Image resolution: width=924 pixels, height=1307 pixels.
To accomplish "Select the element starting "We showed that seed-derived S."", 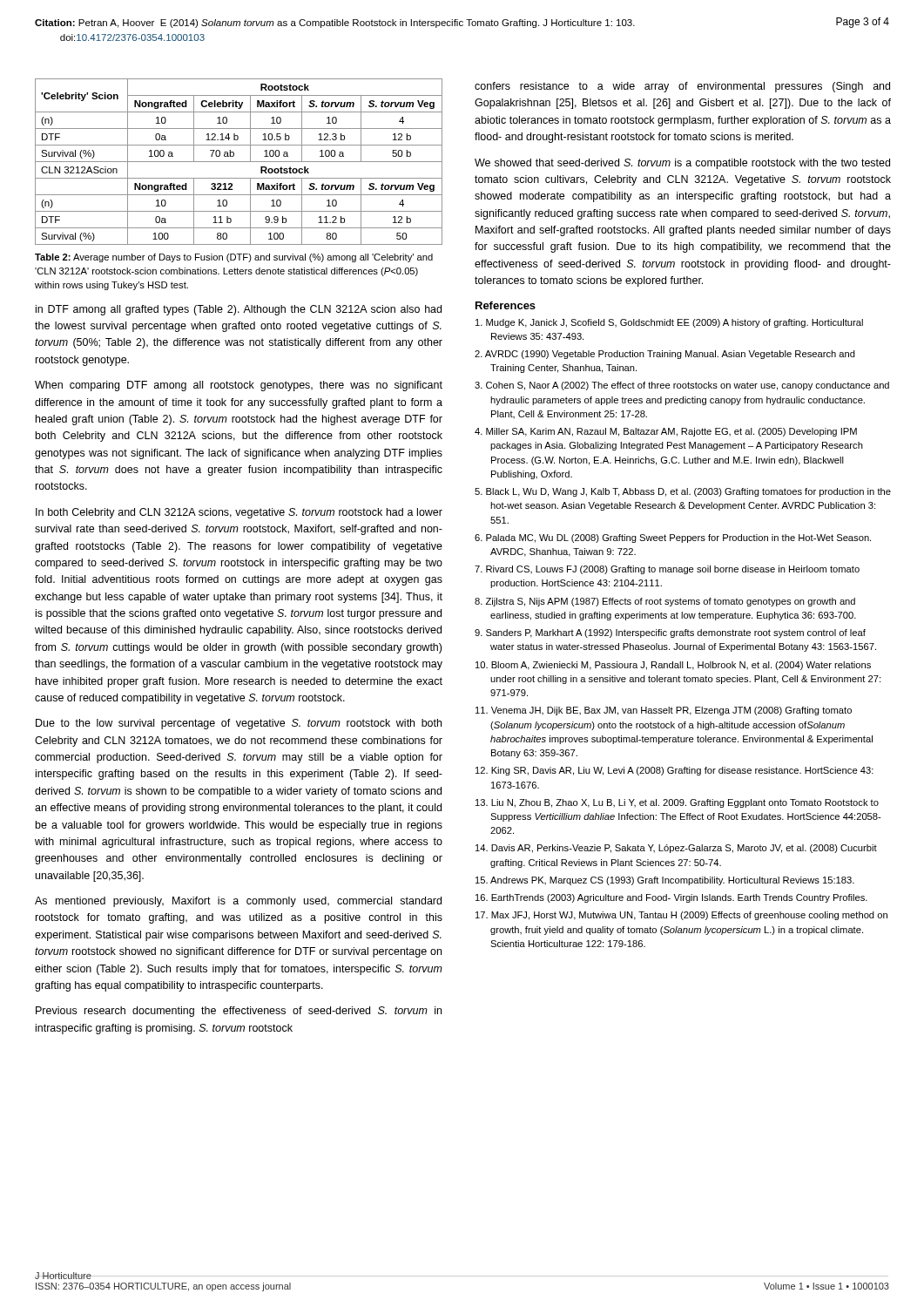I will [683, 222].
